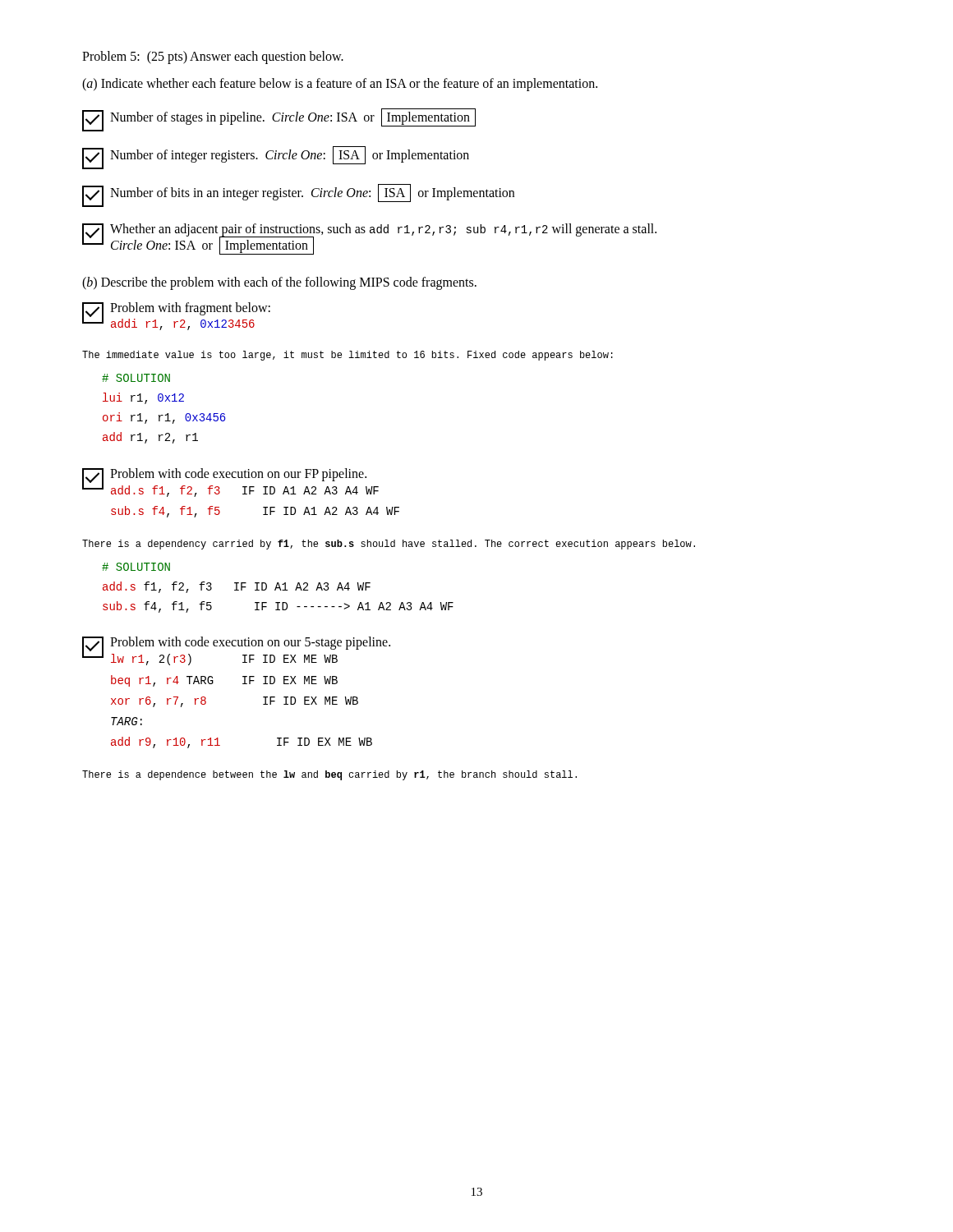Locate the text block that says "There is a dependence between the lw and"
Viewport: 953px width, 1232px height.
pyautogui.click(x=331, y=776)
